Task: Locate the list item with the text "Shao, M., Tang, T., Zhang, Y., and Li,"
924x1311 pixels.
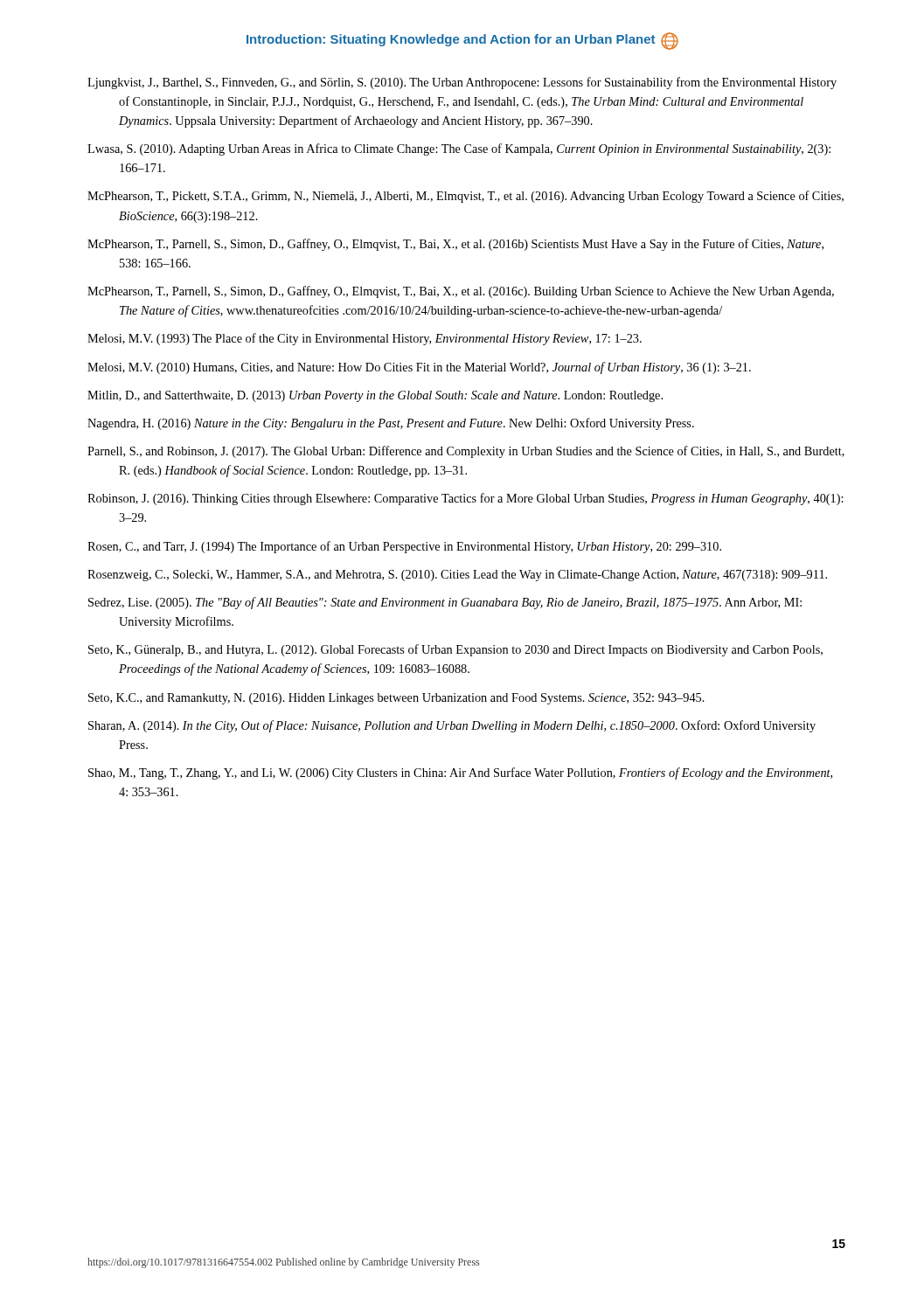Action: pos(460,782)
